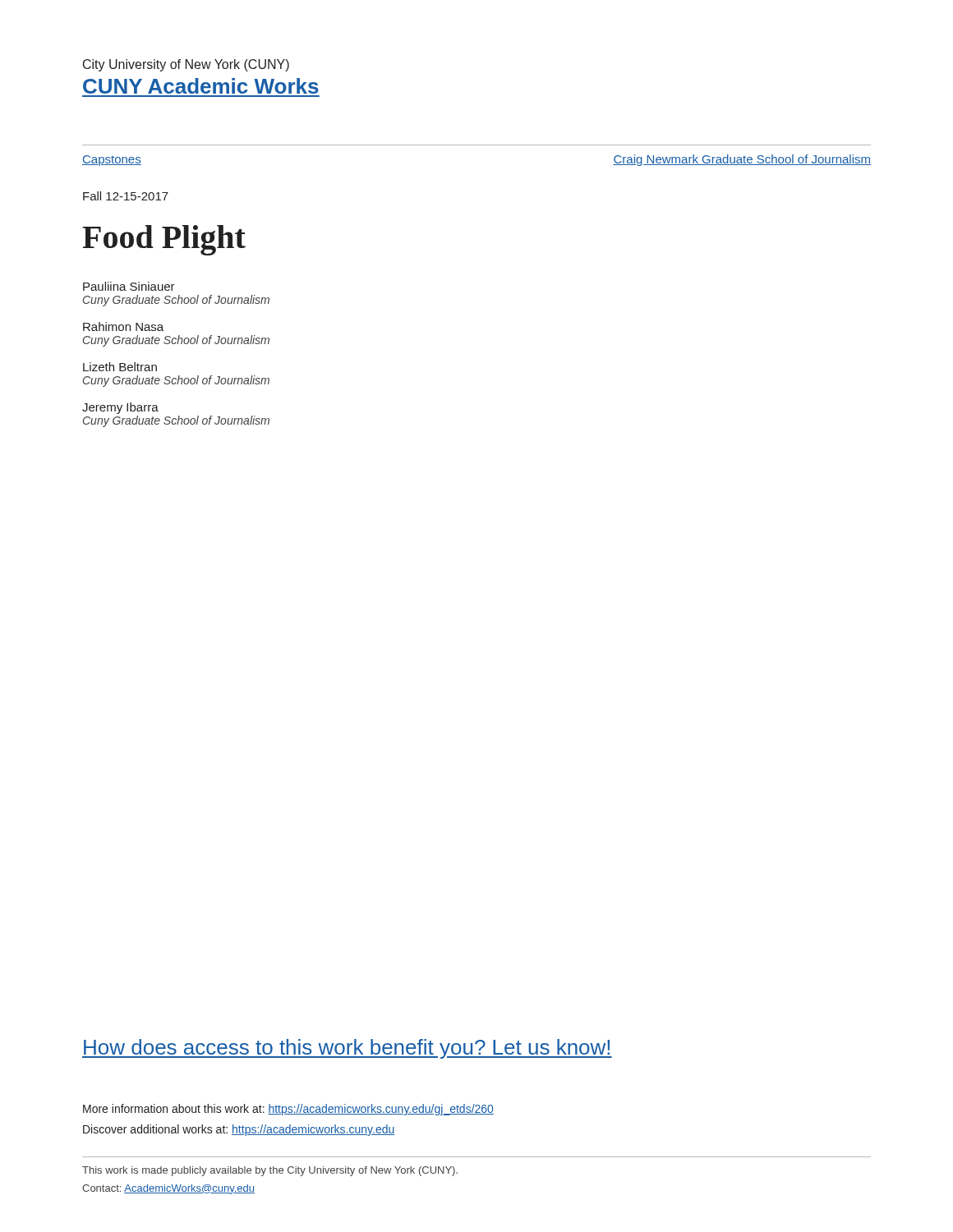Image resolution: width=953 pixels, height=1232 pixels.
Task: Locate the text block that reads "Jeremy Ibarra Cuny"
Action: click(x=176, y=414)
